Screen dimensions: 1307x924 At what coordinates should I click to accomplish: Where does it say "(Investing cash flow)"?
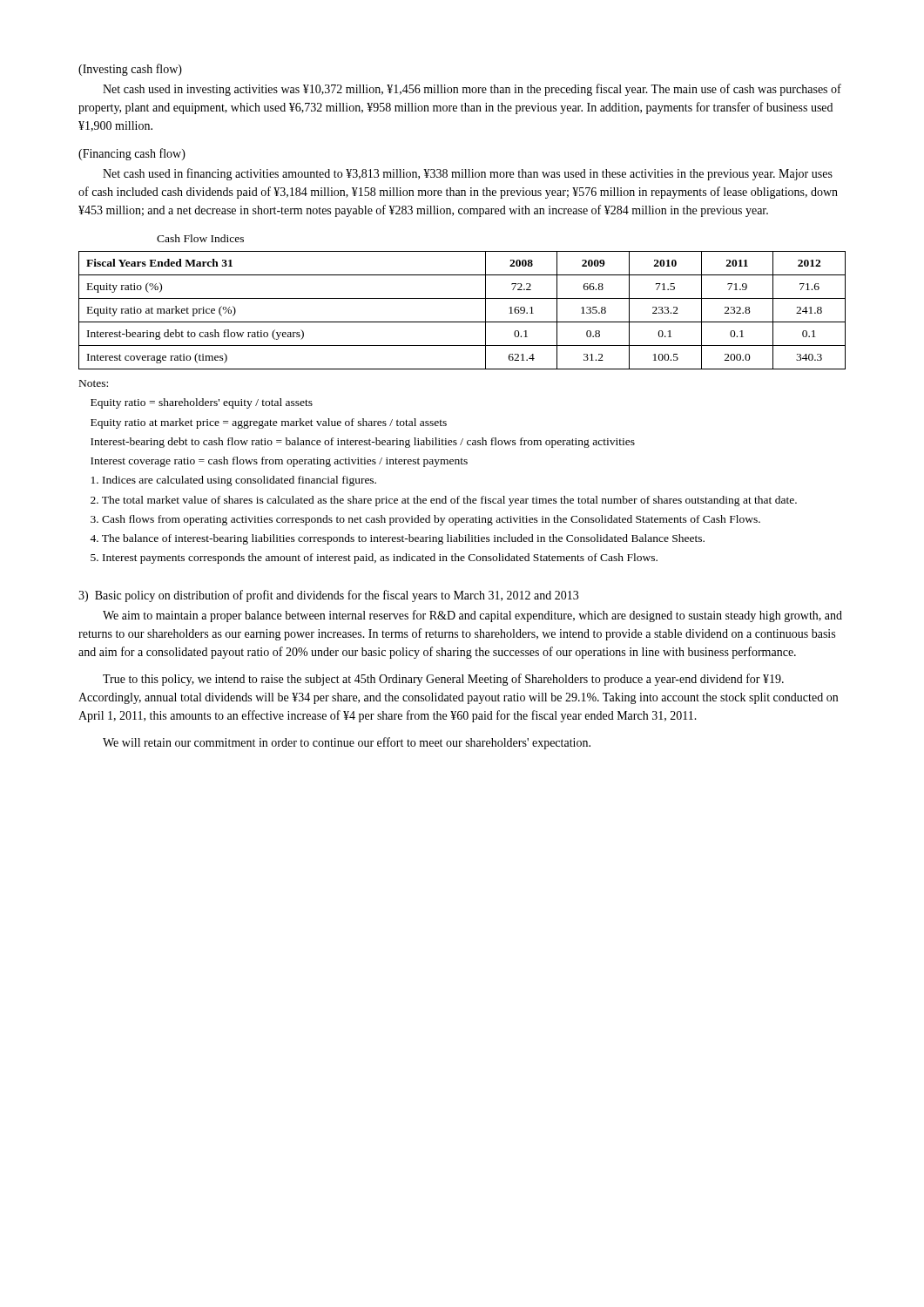click(130, 69)
